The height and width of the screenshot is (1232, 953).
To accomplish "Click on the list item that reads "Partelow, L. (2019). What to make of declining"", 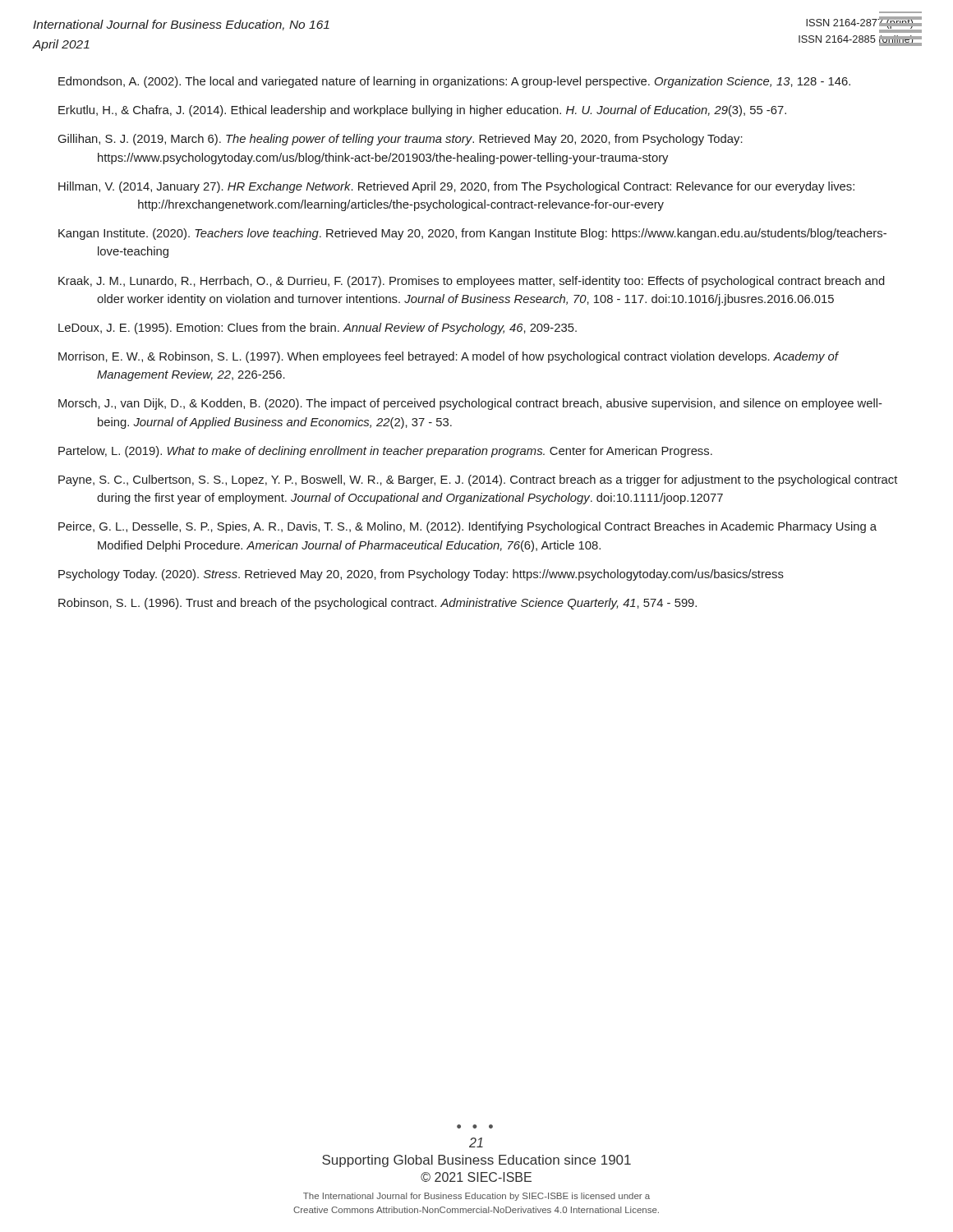I will point(385,451).
